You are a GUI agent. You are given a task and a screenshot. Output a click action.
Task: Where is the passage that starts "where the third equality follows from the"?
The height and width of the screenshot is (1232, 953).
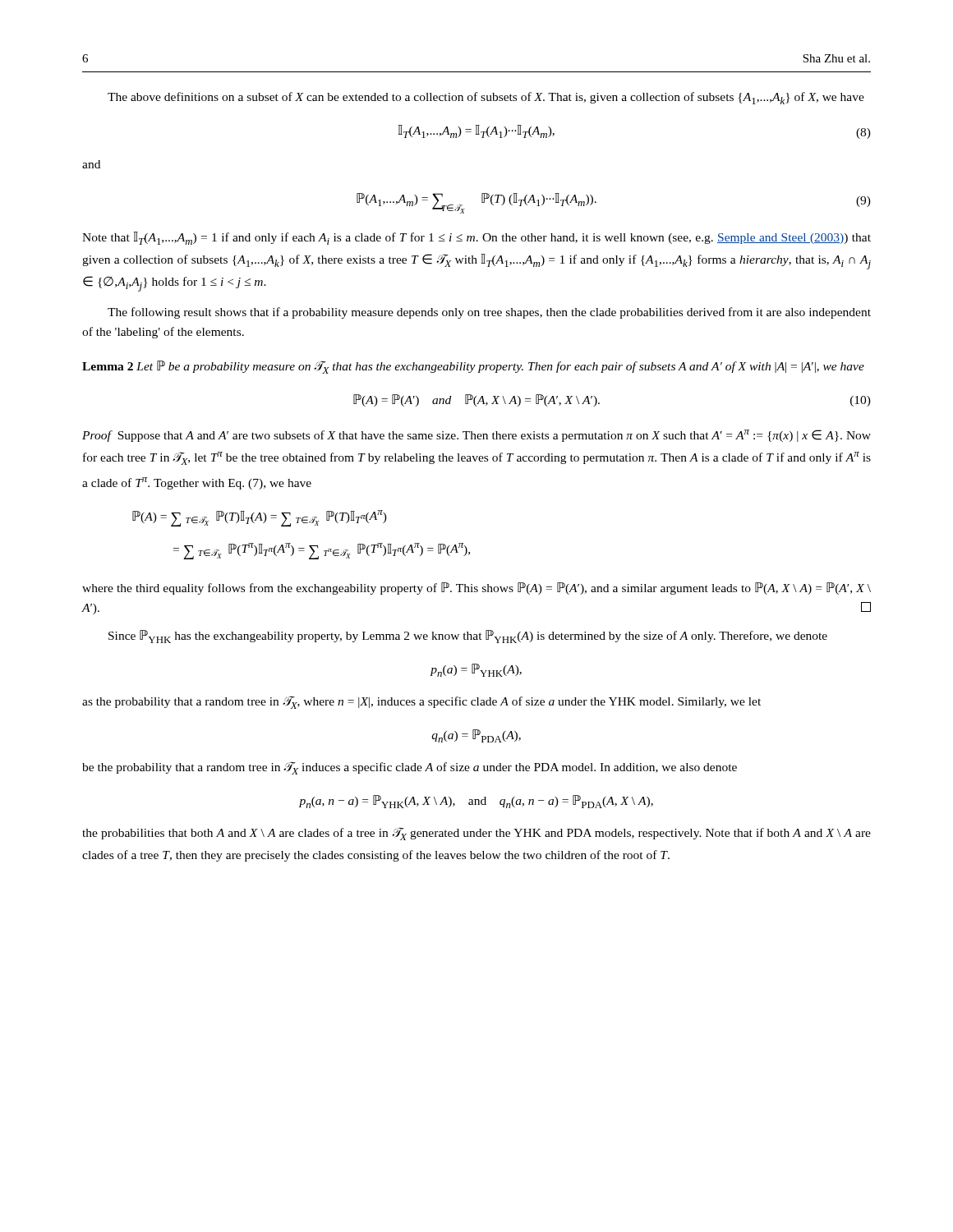[476, 598]
